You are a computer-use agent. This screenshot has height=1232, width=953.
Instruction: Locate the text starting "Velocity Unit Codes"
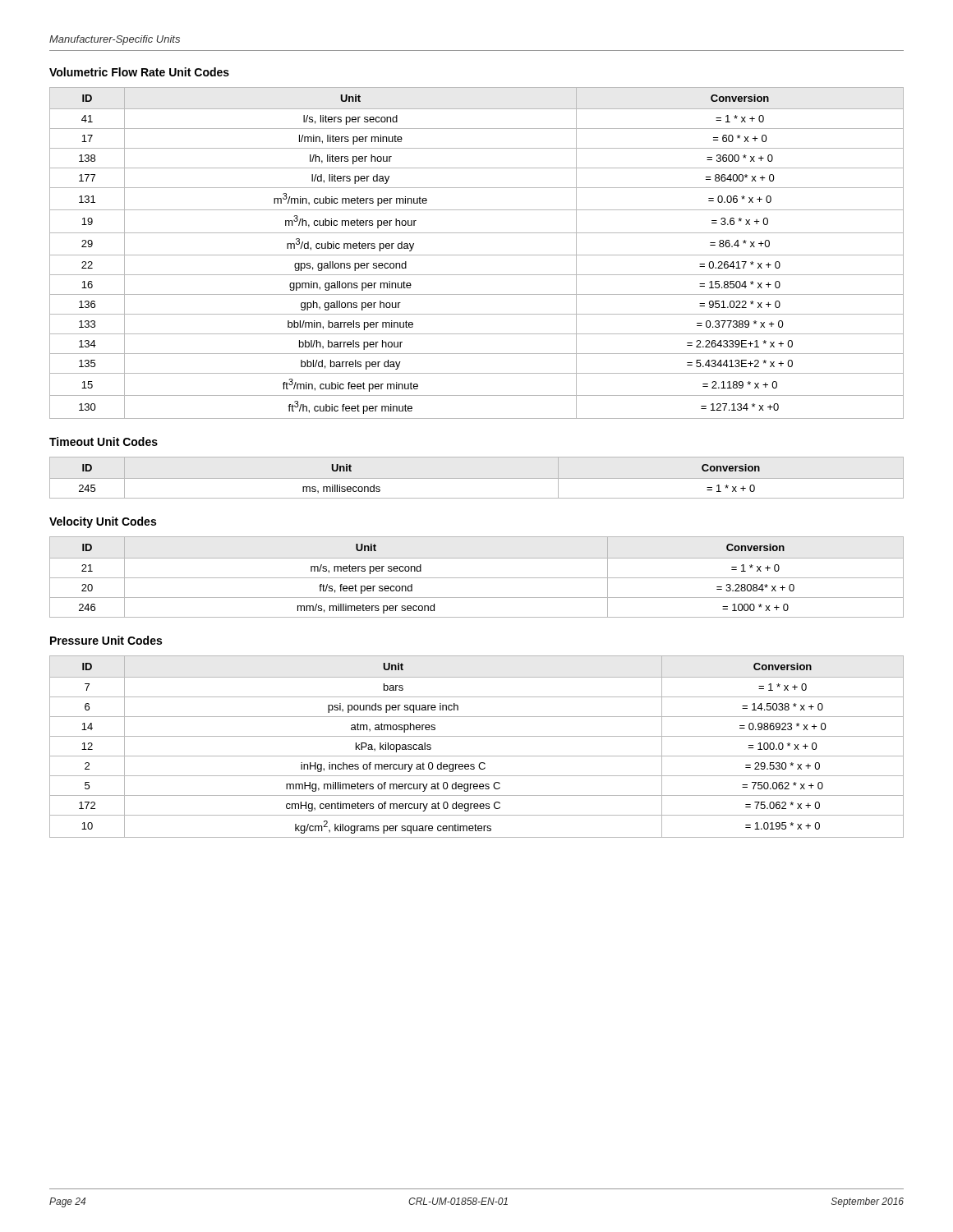103,521
